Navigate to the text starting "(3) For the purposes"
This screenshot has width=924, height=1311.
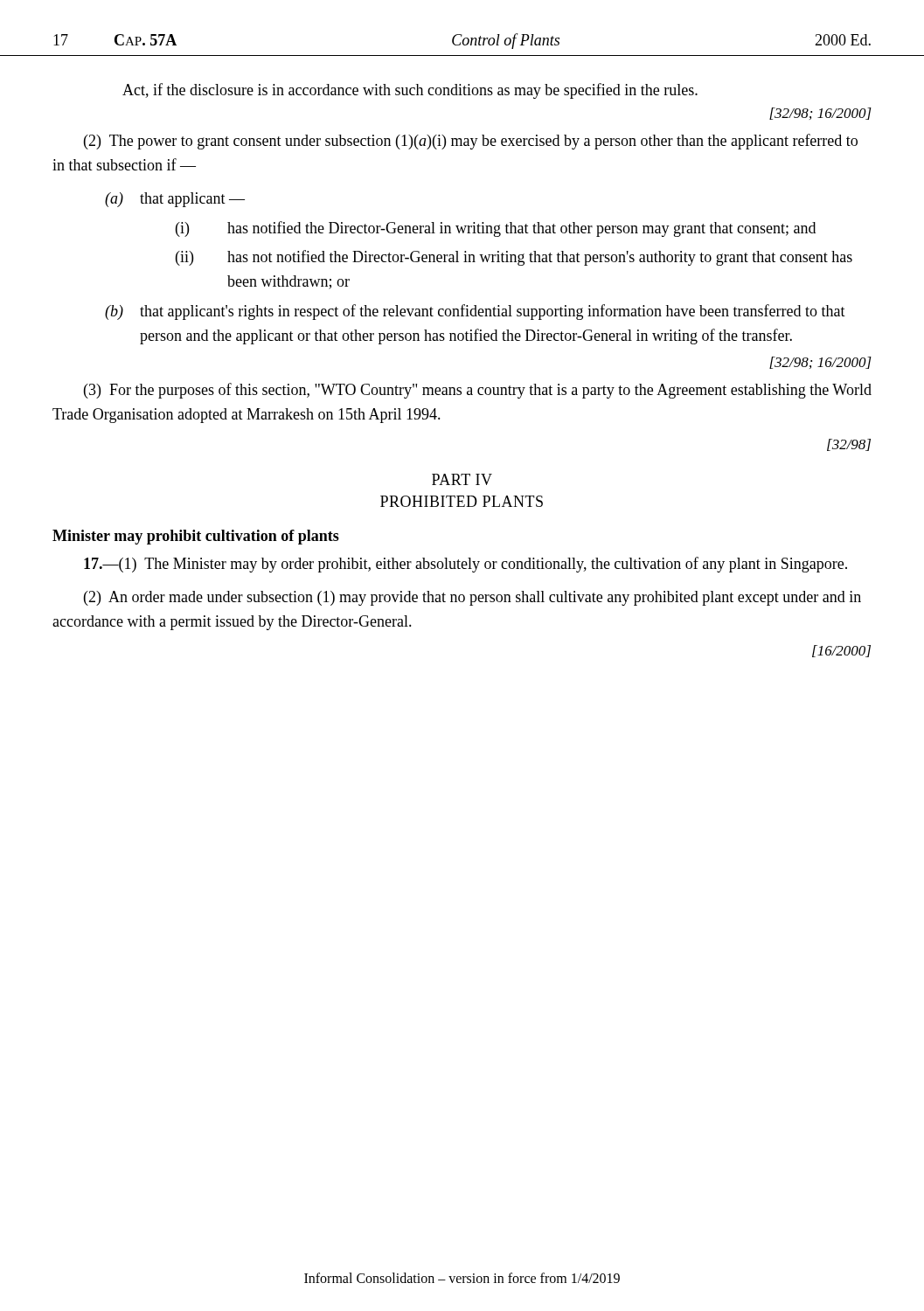point(462,402)
